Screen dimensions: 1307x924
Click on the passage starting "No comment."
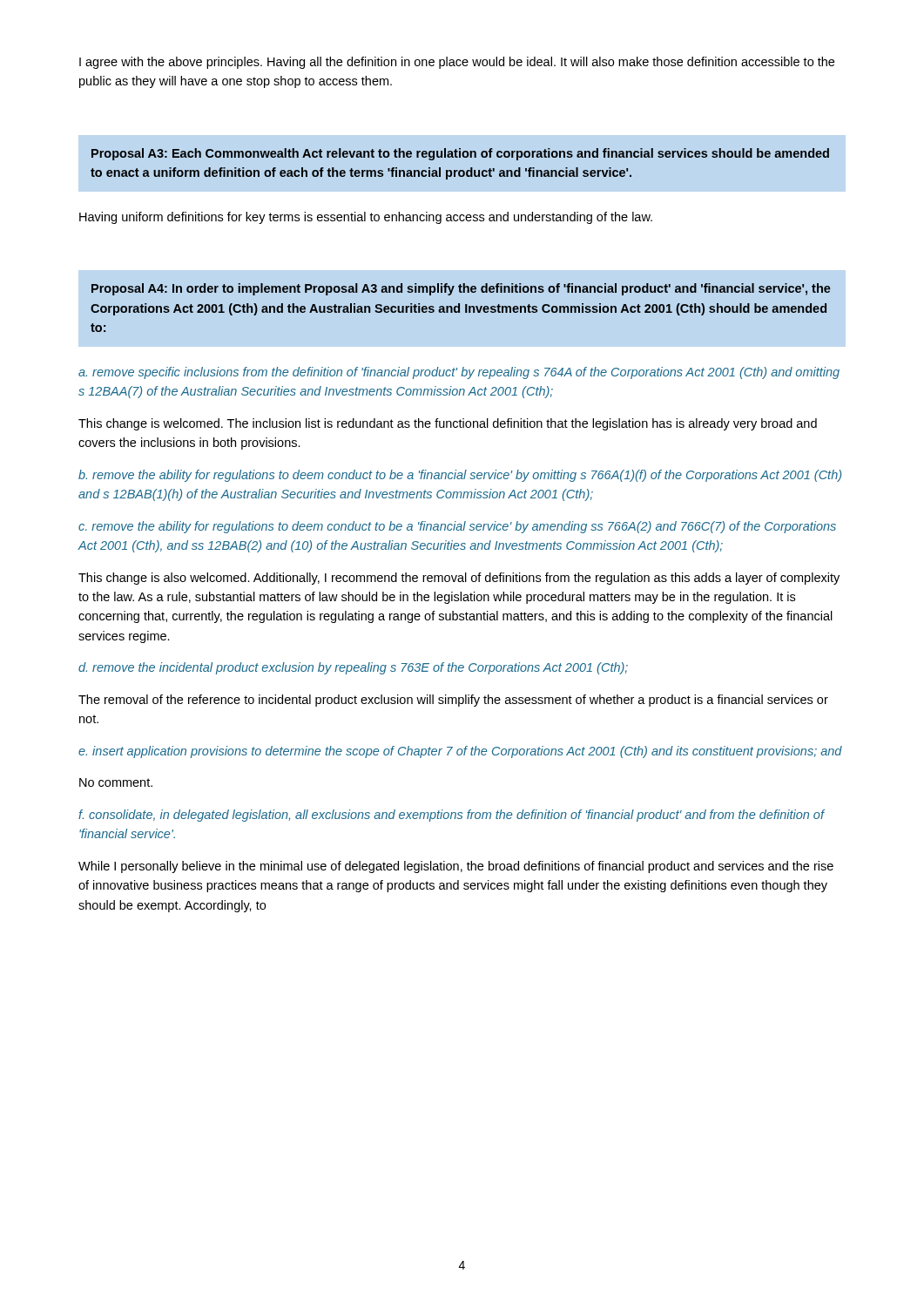116,783
